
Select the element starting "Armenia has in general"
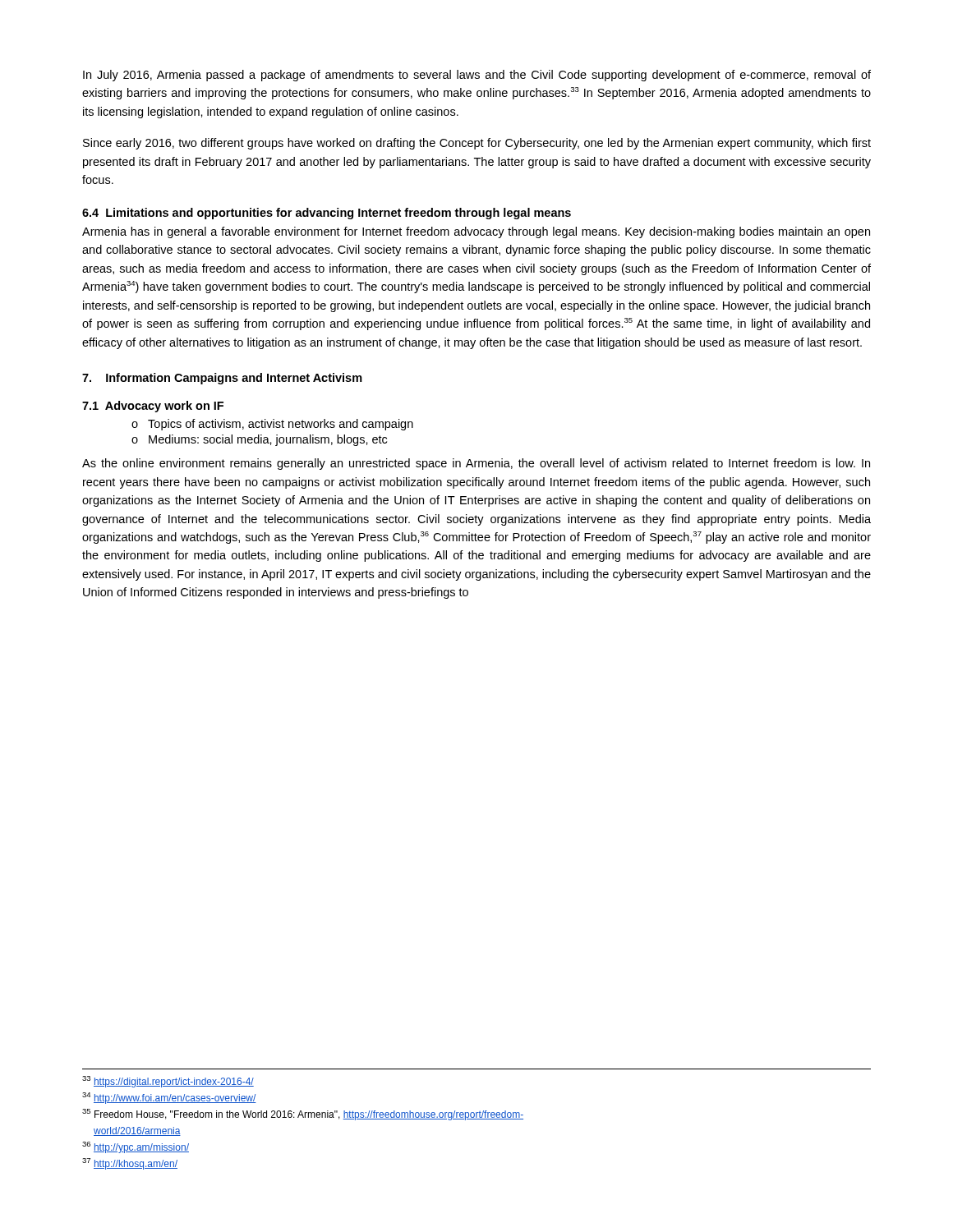[476, 287]
